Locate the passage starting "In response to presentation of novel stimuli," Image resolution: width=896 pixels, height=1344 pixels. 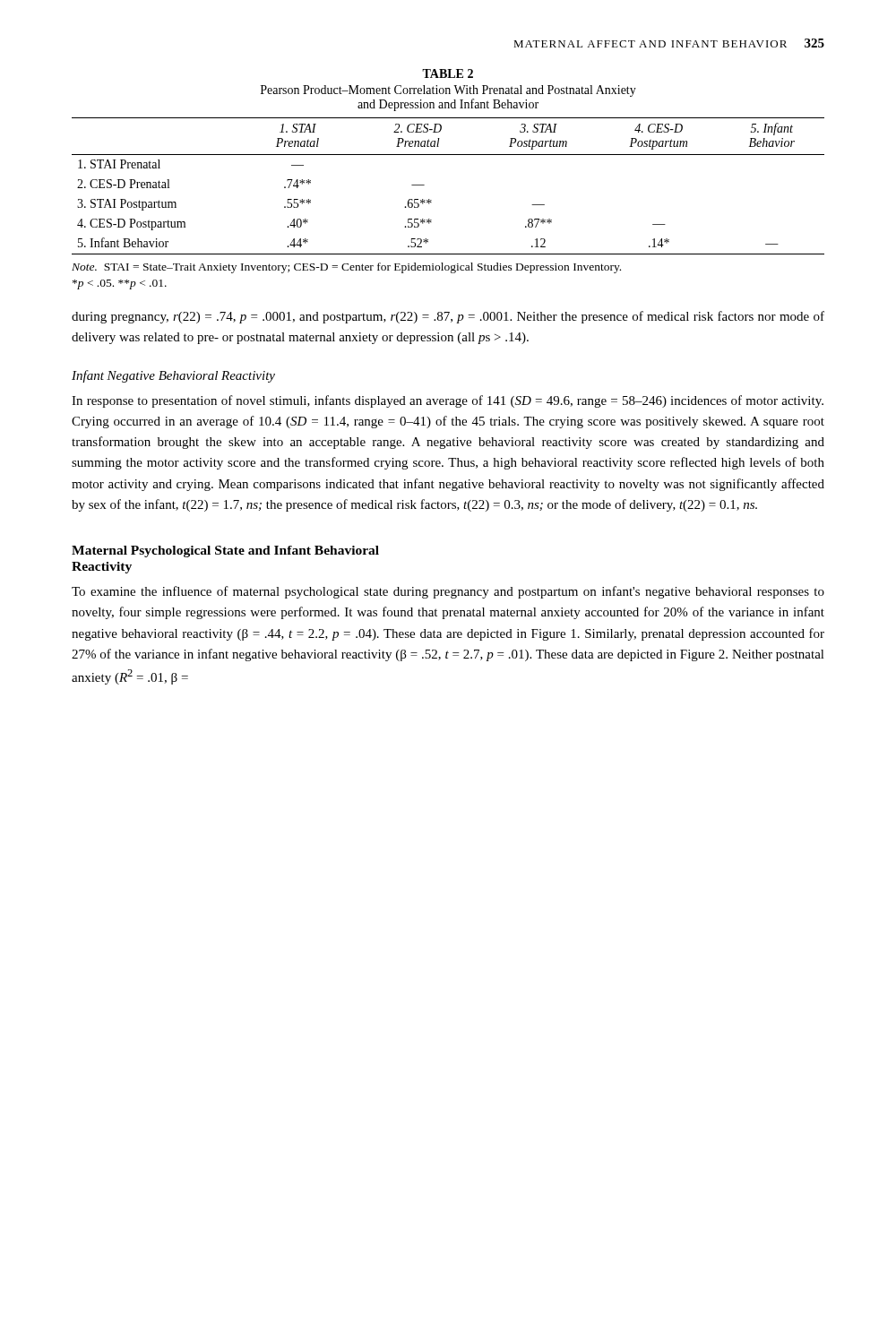[448, 452]
